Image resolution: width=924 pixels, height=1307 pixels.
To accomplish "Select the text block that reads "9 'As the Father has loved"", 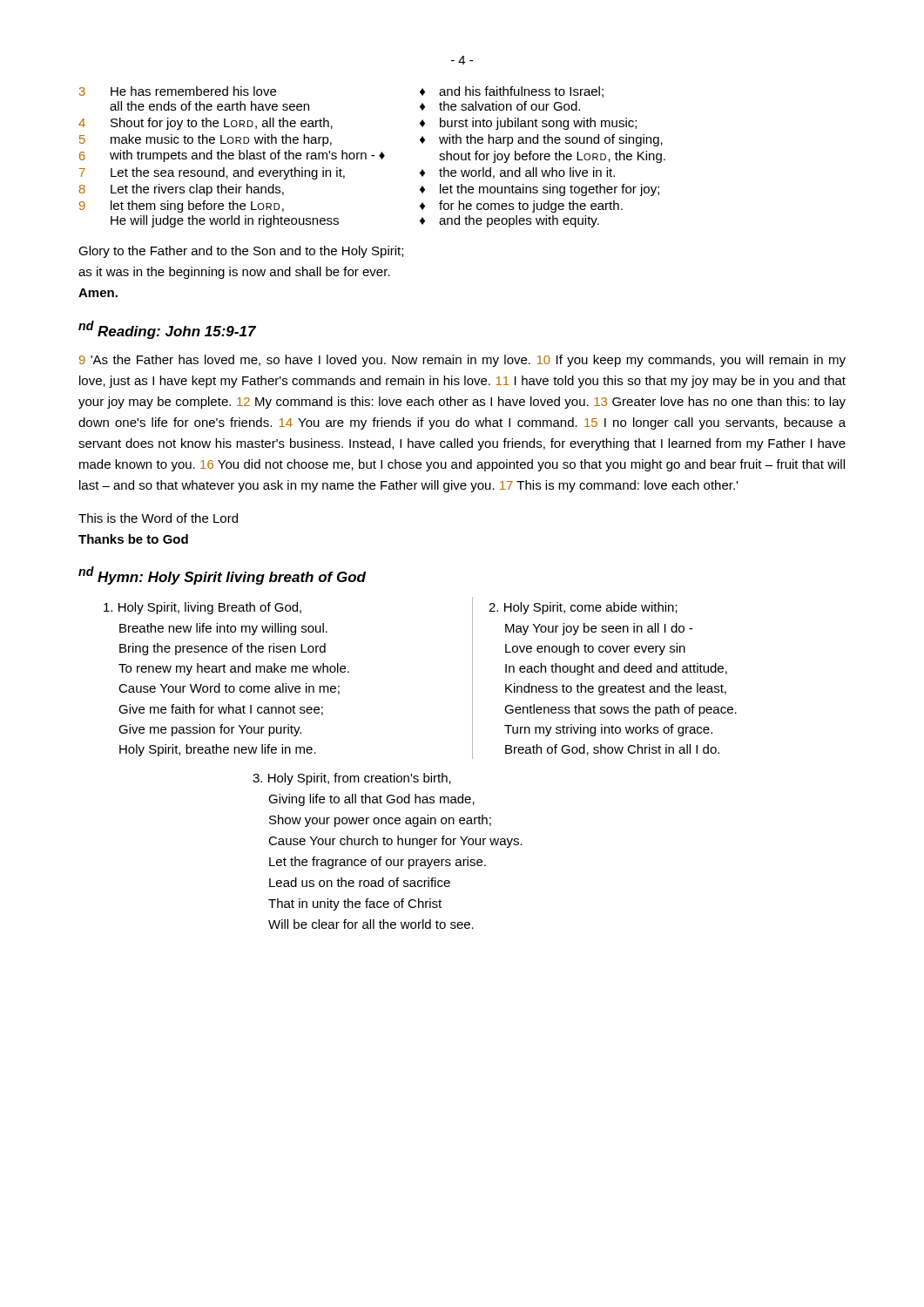I will [x=462, y=422].
